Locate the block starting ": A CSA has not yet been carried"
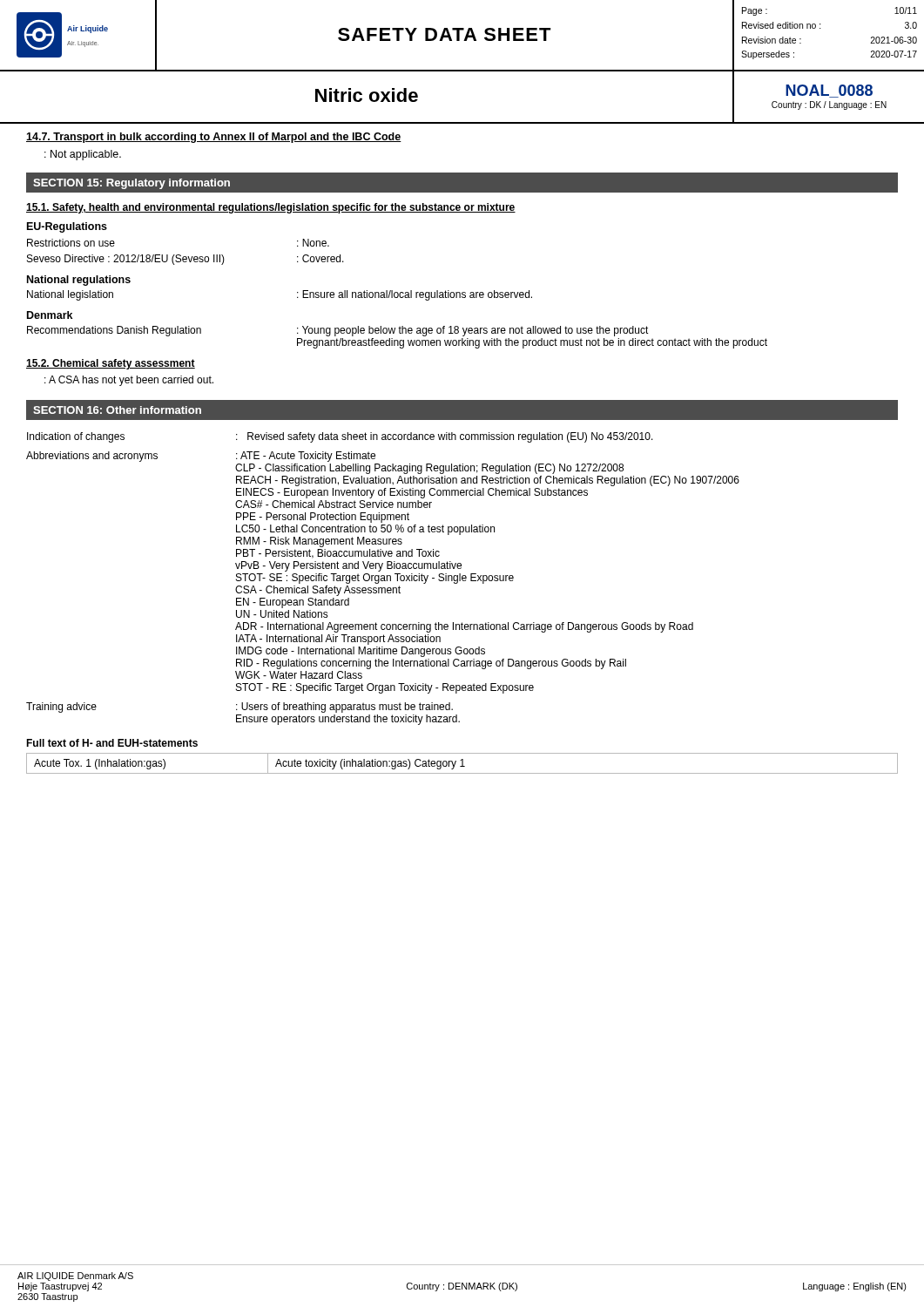 (x=129, y=380)
